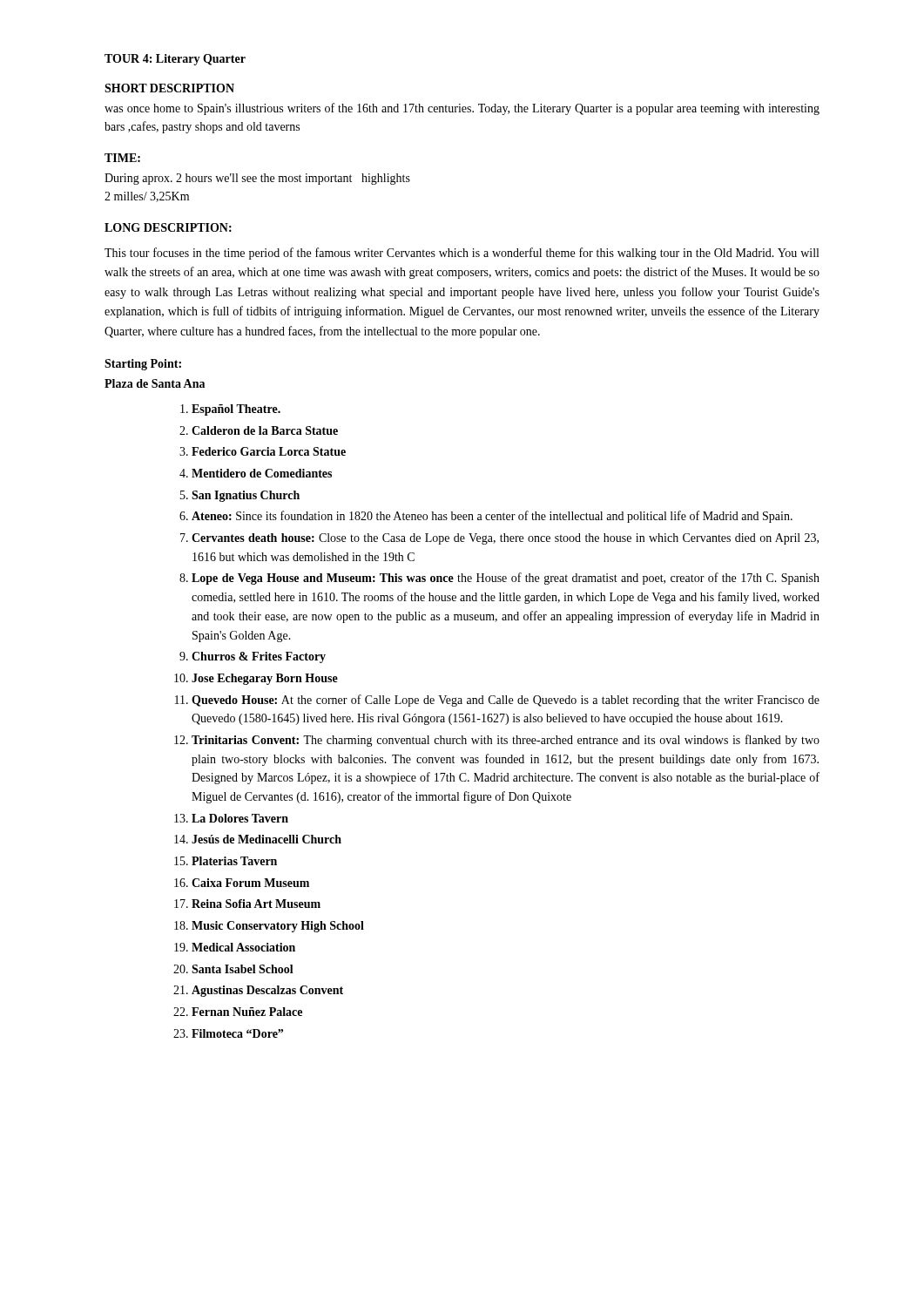
Task: Select the text block starting "San Ignatius Church"
Action: (246, 495)
